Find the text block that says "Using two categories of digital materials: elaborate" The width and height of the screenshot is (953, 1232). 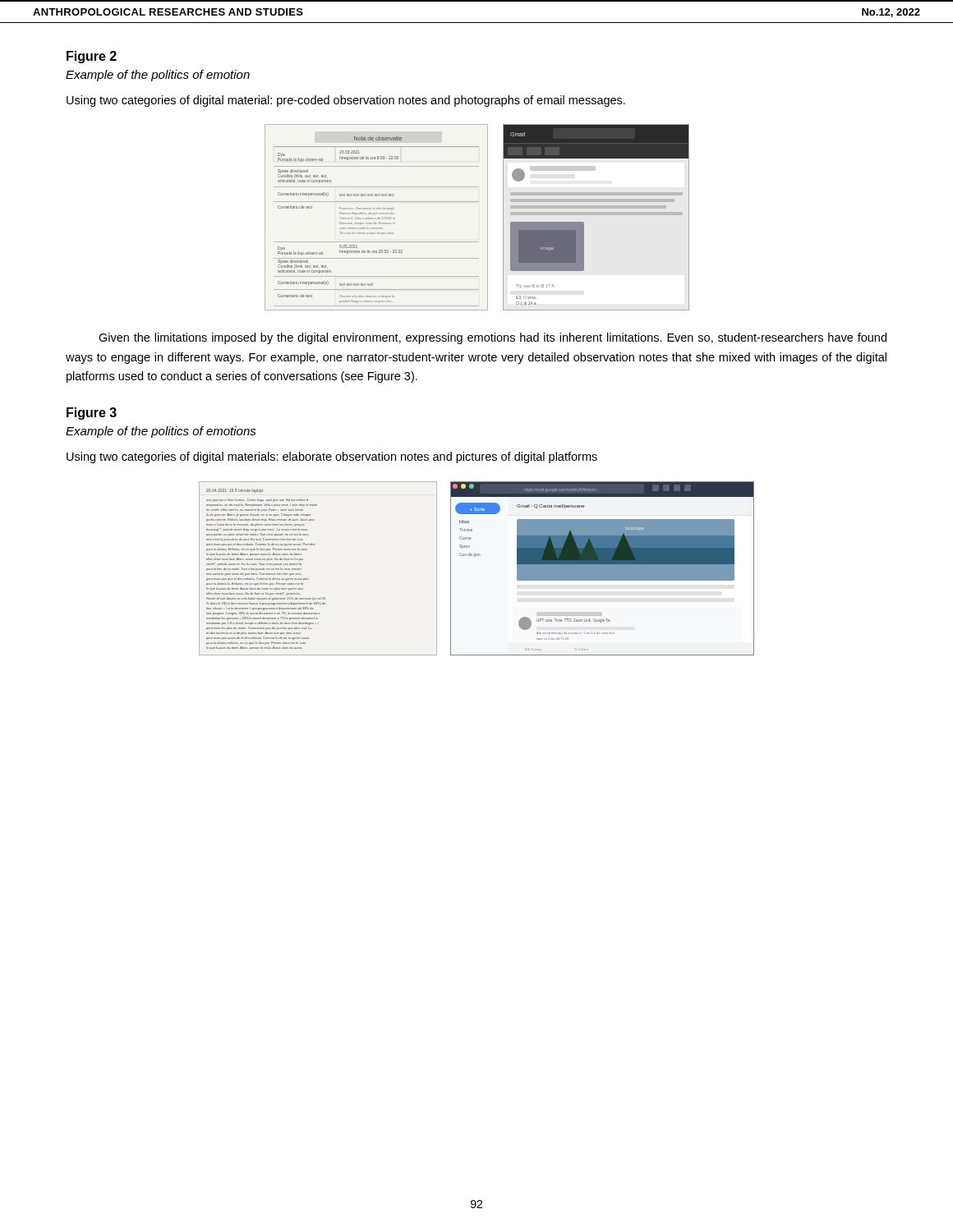point(332,457)
